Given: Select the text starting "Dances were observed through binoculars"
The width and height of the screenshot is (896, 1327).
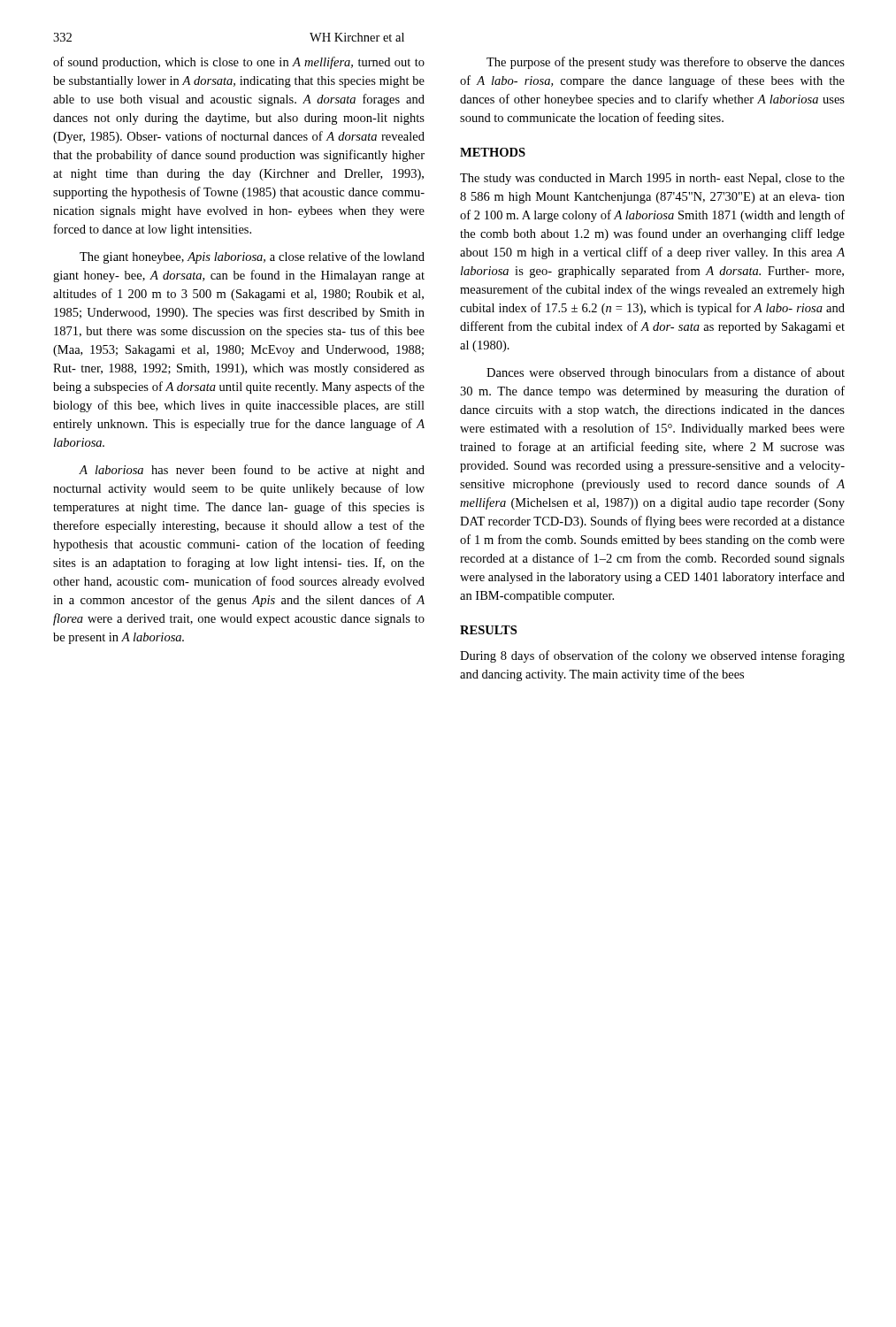Looking at the screenshot, I should coord(652,485).
